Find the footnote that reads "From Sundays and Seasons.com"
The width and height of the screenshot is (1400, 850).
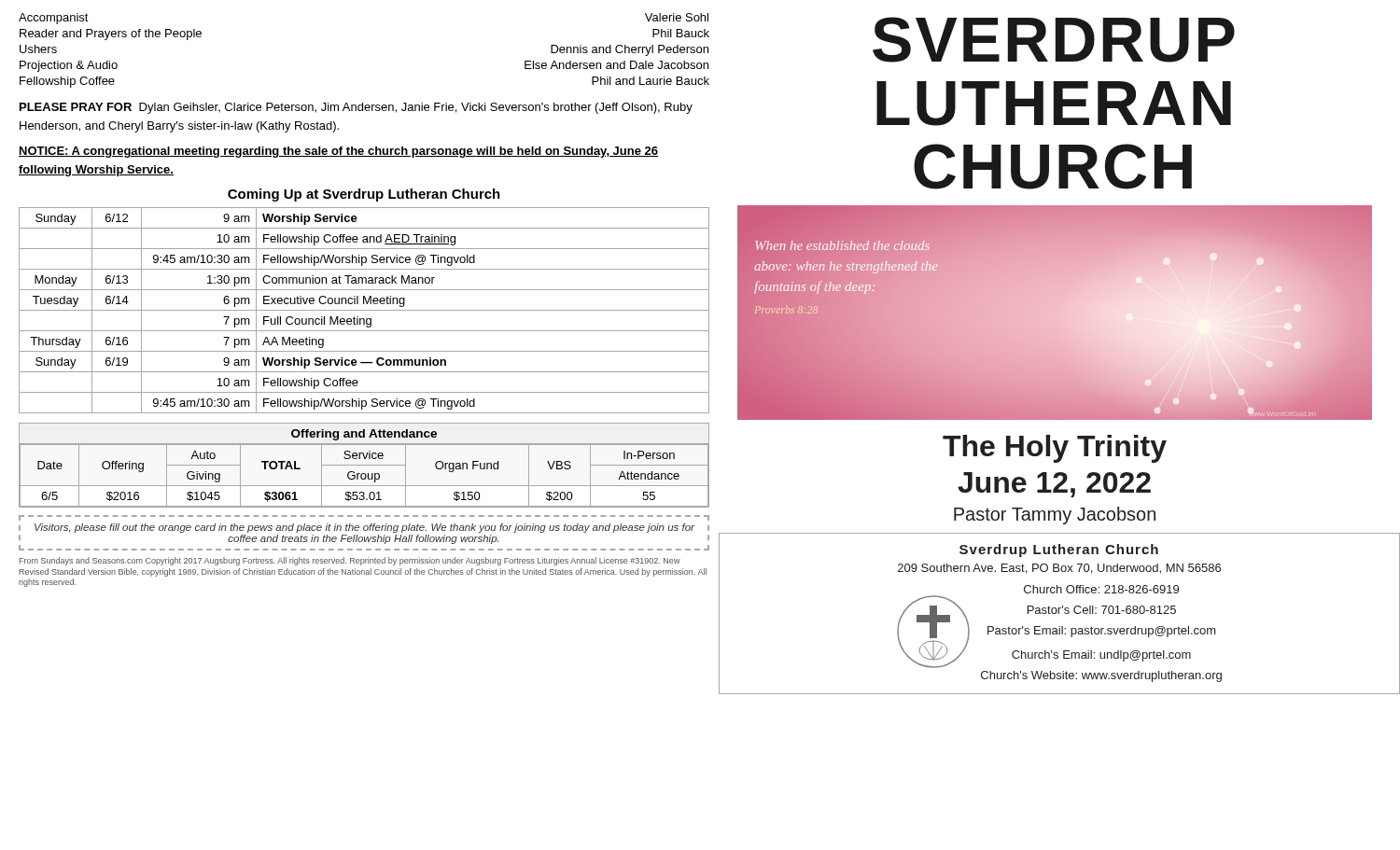tap(363, 572)
